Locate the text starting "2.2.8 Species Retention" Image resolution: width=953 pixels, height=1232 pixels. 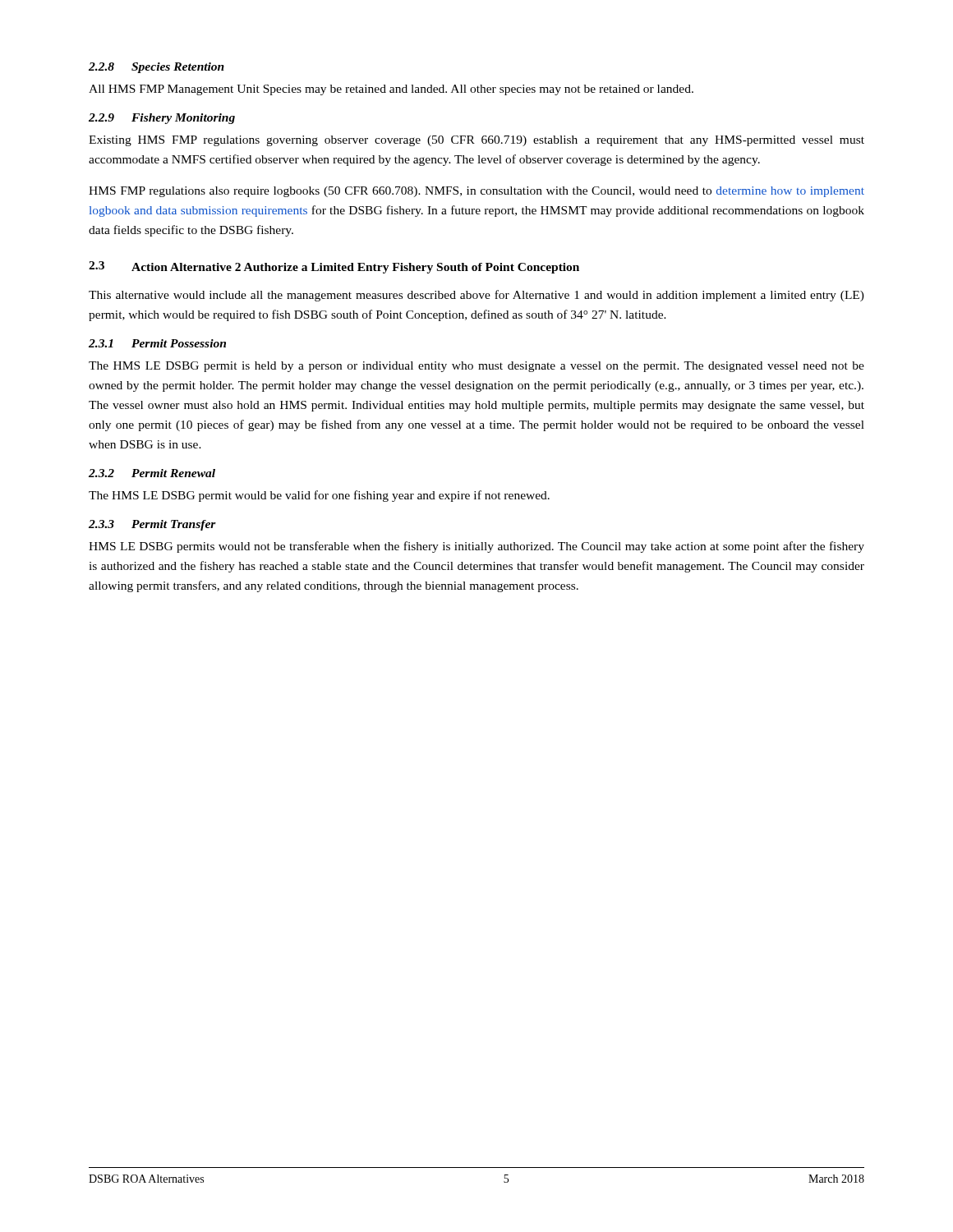coord(157,67)
